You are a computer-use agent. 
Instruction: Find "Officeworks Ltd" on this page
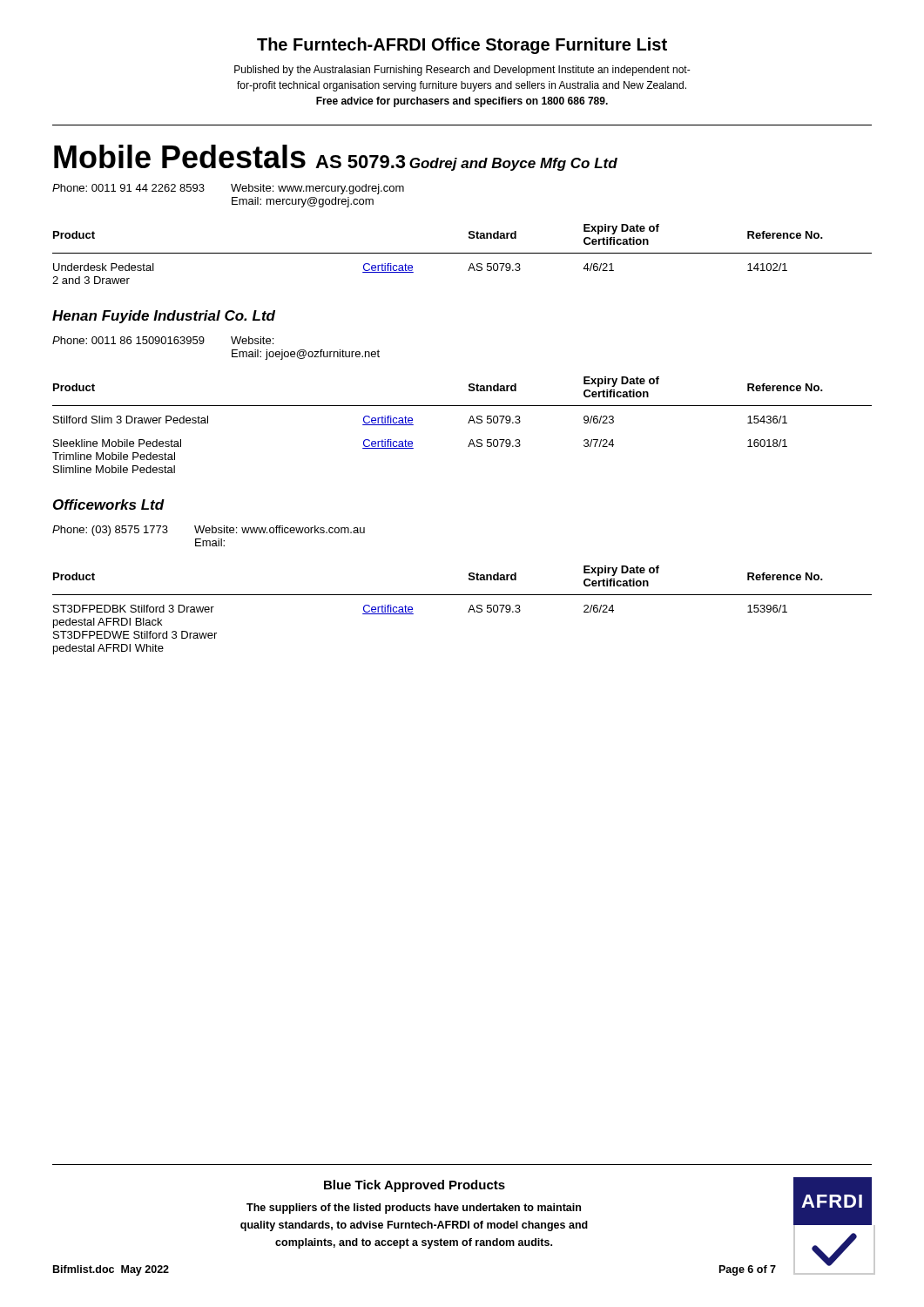click(108, 505)
